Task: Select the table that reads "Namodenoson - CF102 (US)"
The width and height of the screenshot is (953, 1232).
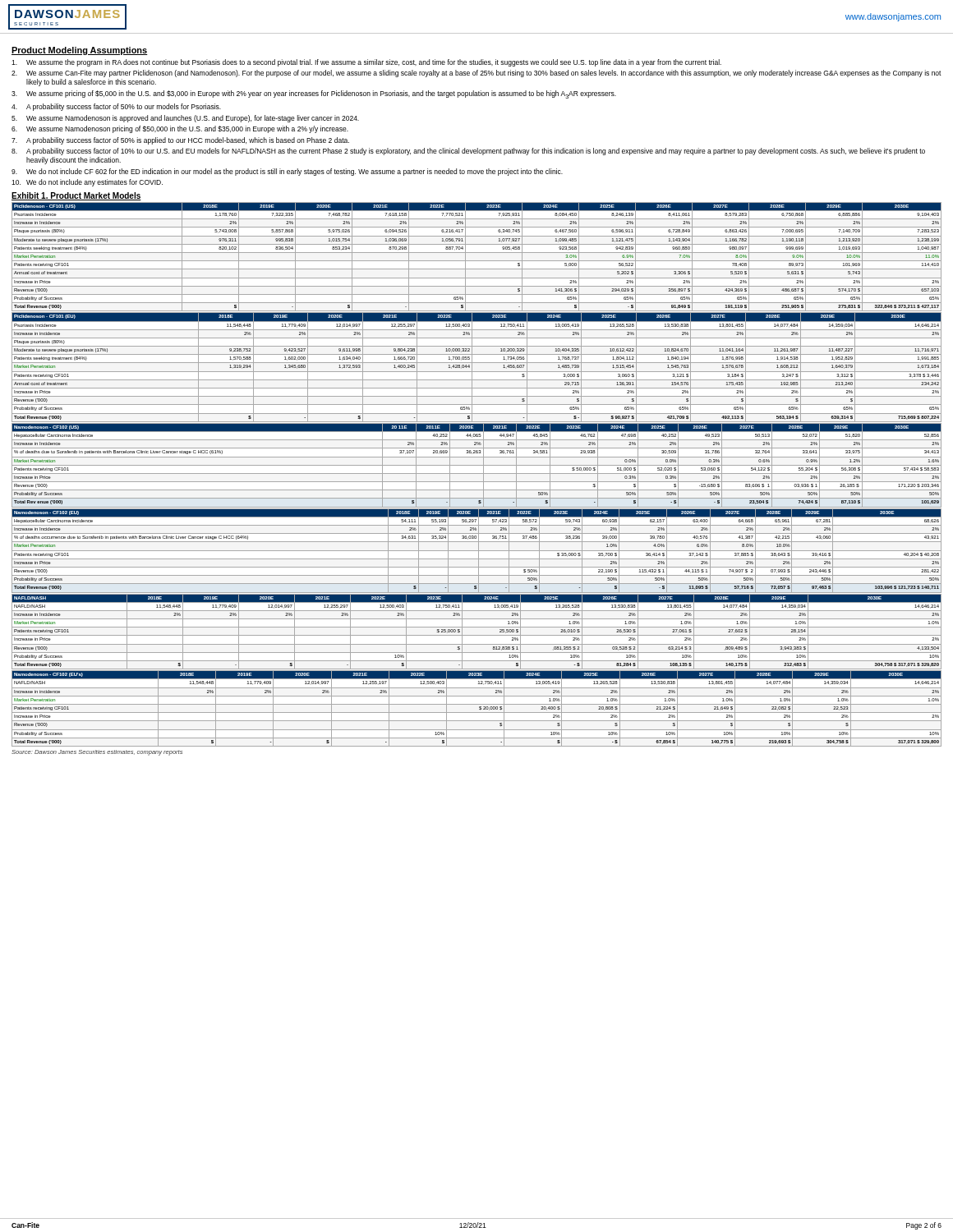Action: 476,465
